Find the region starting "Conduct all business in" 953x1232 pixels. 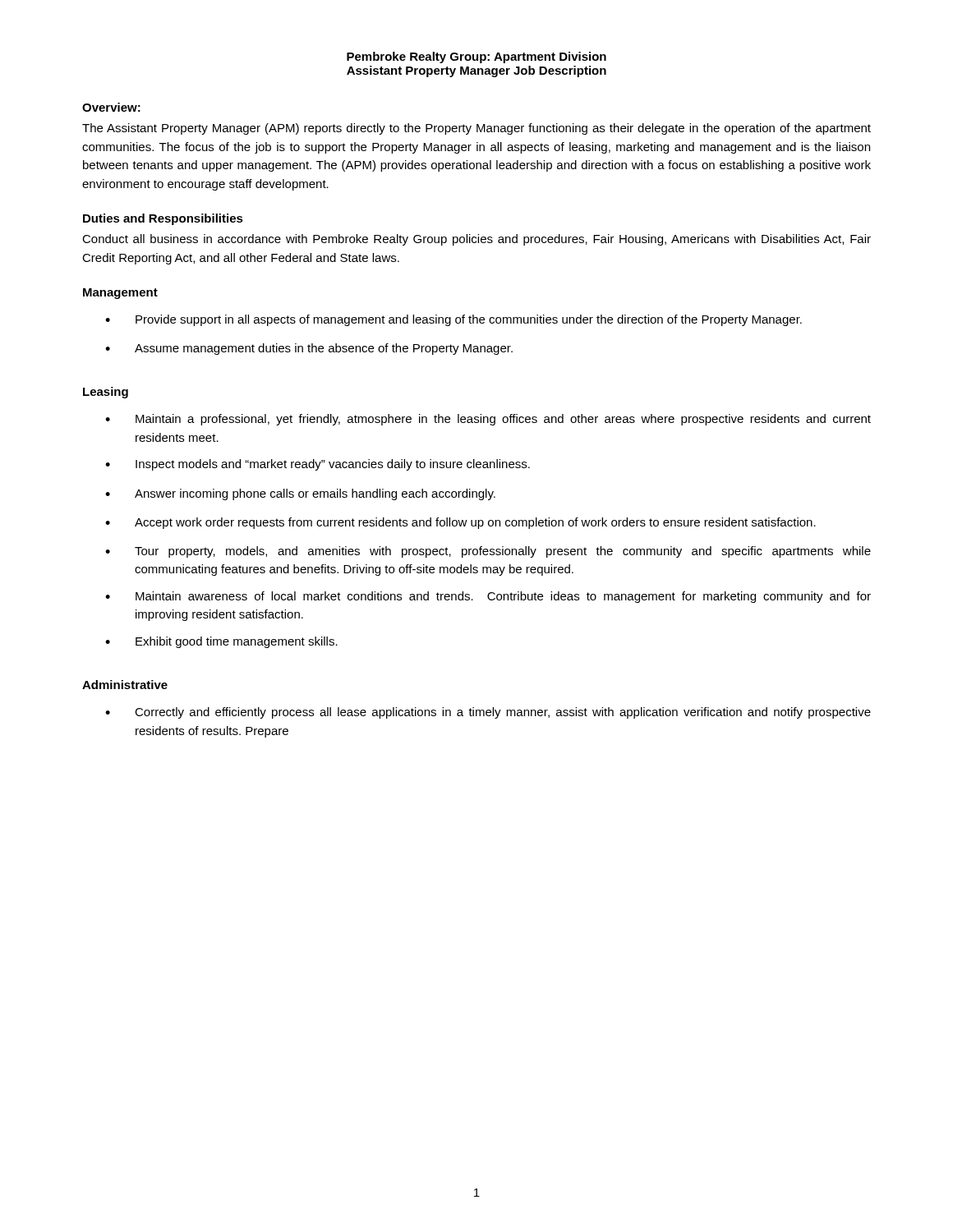point(476,248)
